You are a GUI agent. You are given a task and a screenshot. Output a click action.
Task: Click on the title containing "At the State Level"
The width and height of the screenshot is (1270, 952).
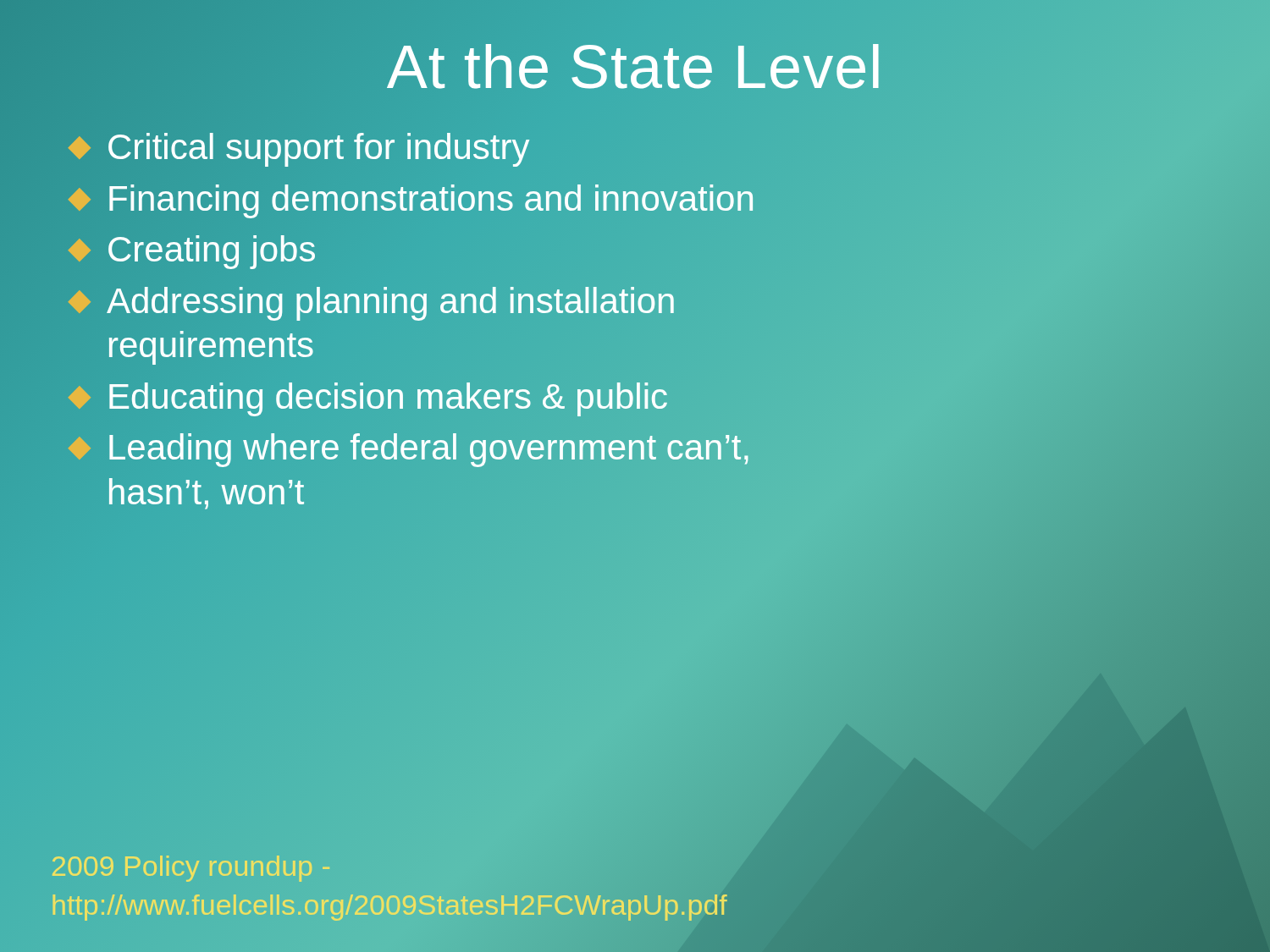pyautogui.click(x=635, y=67)
